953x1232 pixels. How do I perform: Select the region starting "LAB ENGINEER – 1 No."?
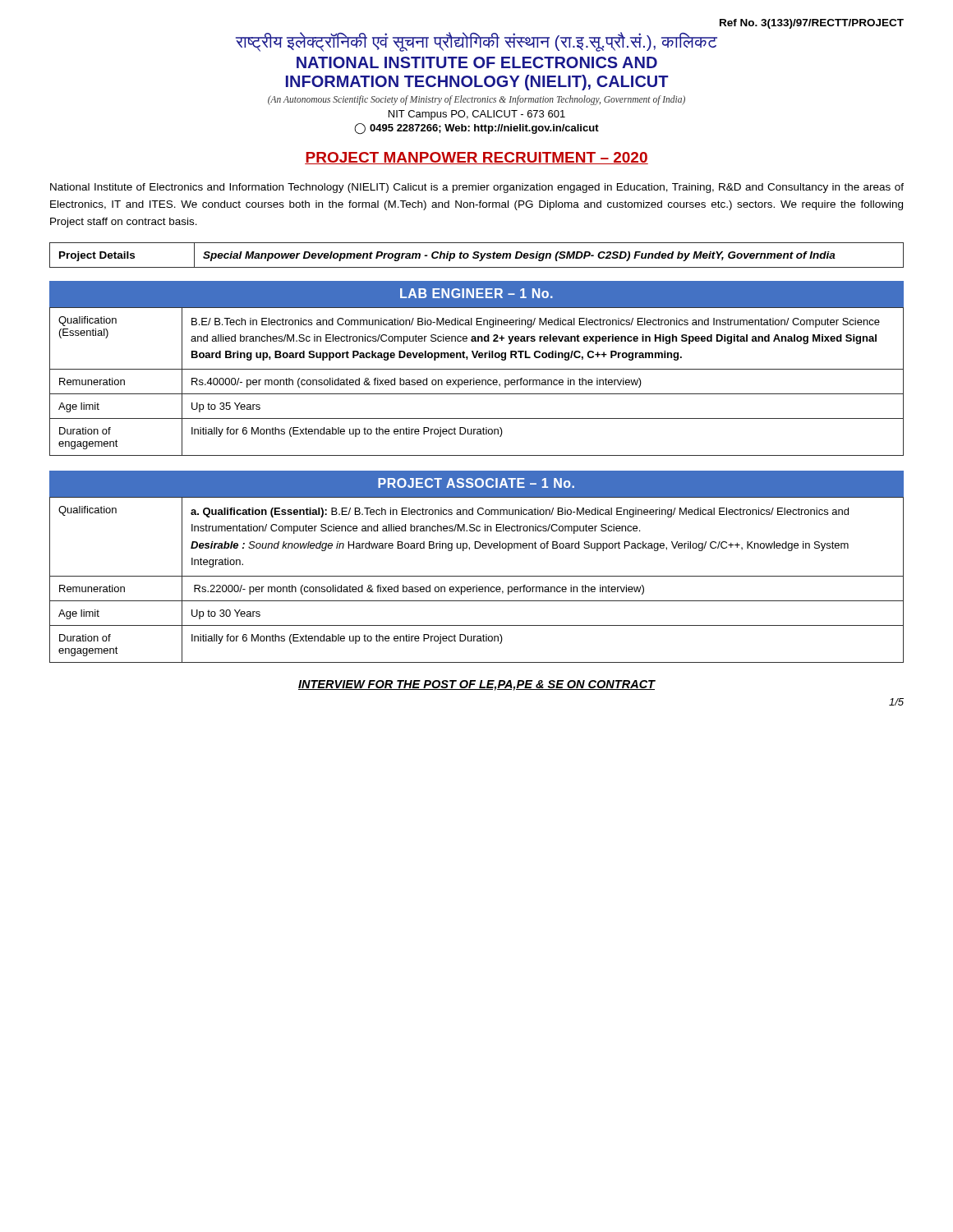476,293
